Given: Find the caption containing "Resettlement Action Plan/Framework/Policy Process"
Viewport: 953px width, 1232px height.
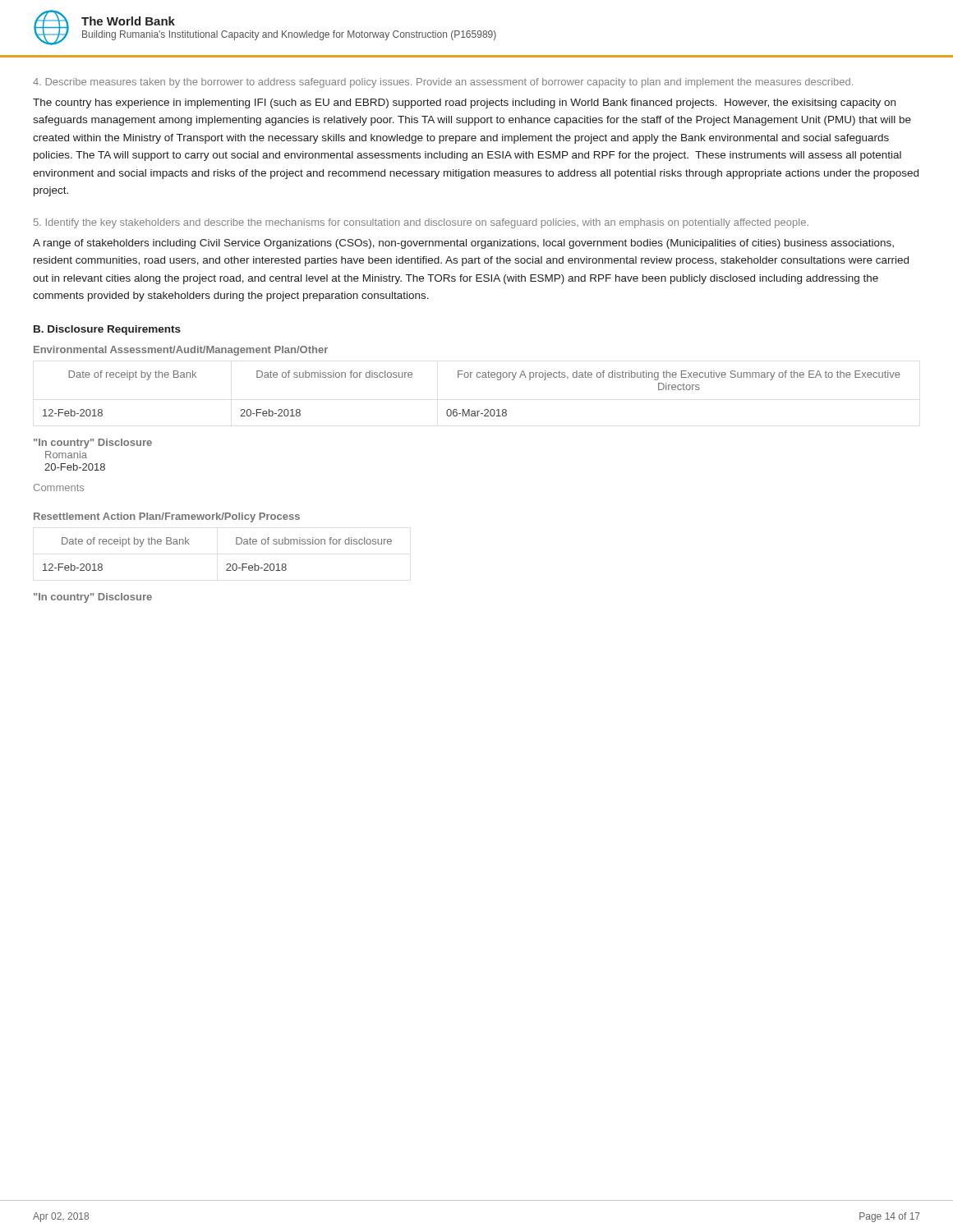Looking at the screenshot, I should [167, 516].
